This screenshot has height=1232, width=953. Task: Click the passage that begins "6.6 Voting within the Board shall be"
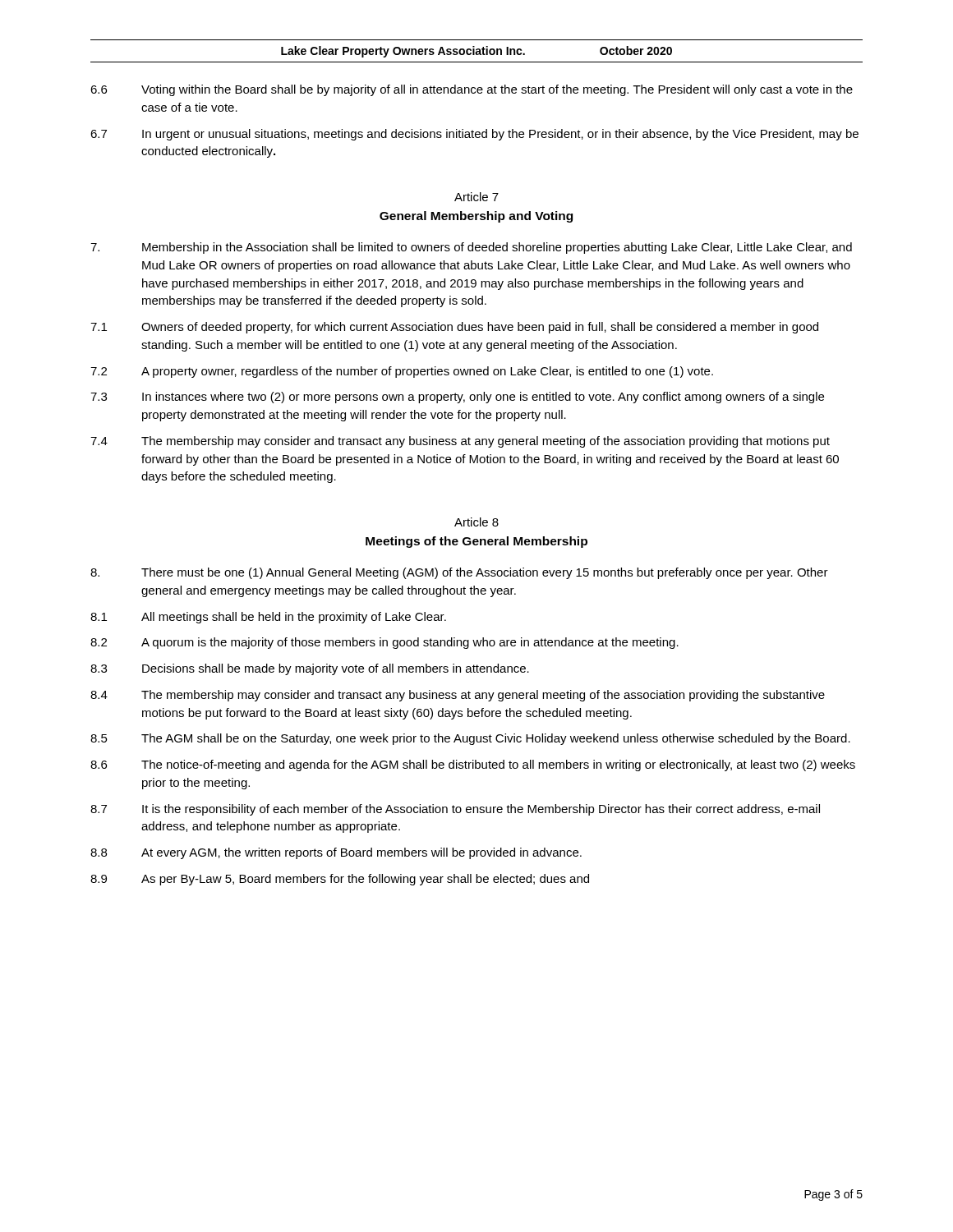[x=476, y=98]
